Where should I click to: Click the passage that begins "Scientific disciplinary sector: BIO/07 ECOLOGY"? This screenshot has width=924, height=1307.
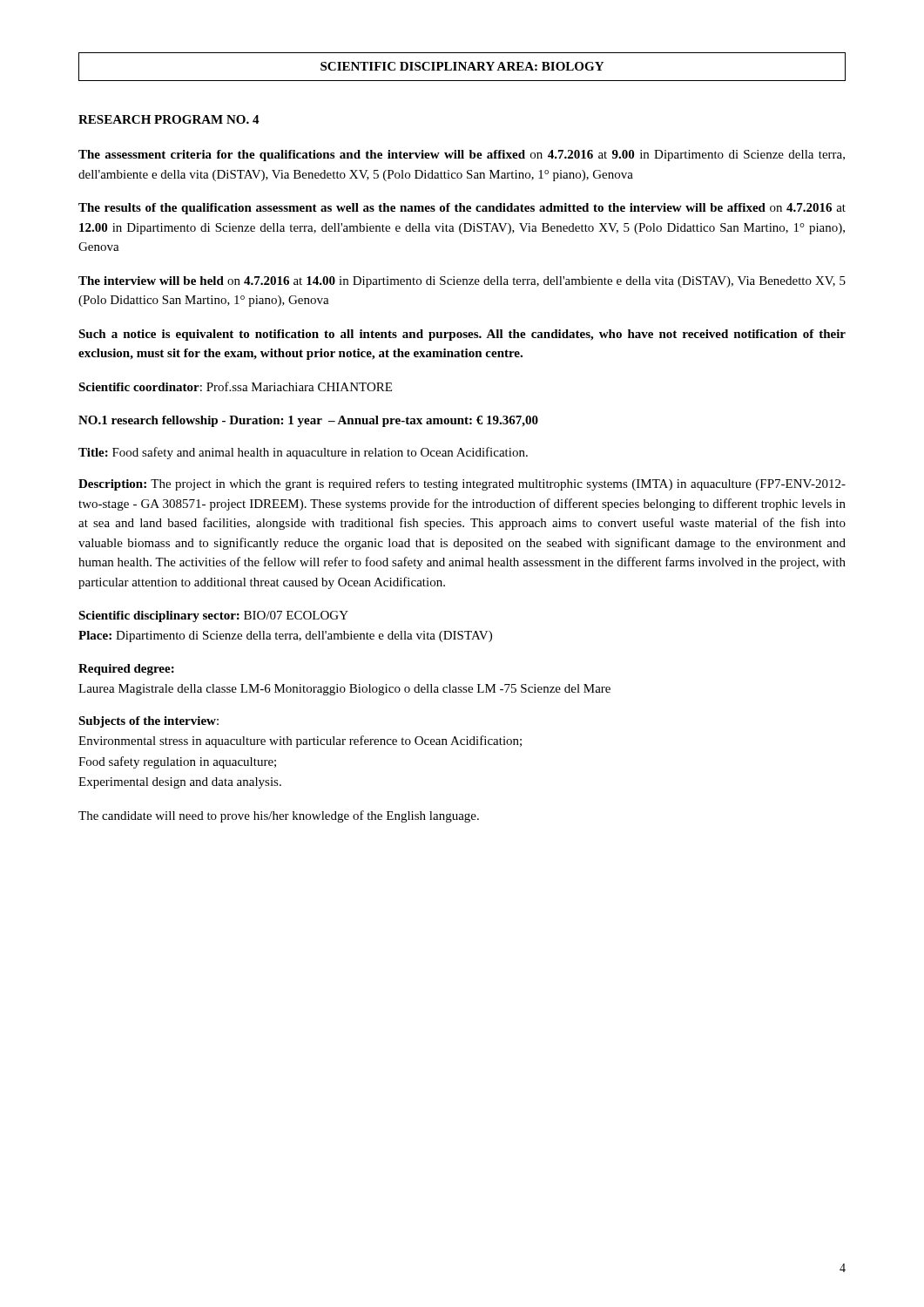point(285,625)
